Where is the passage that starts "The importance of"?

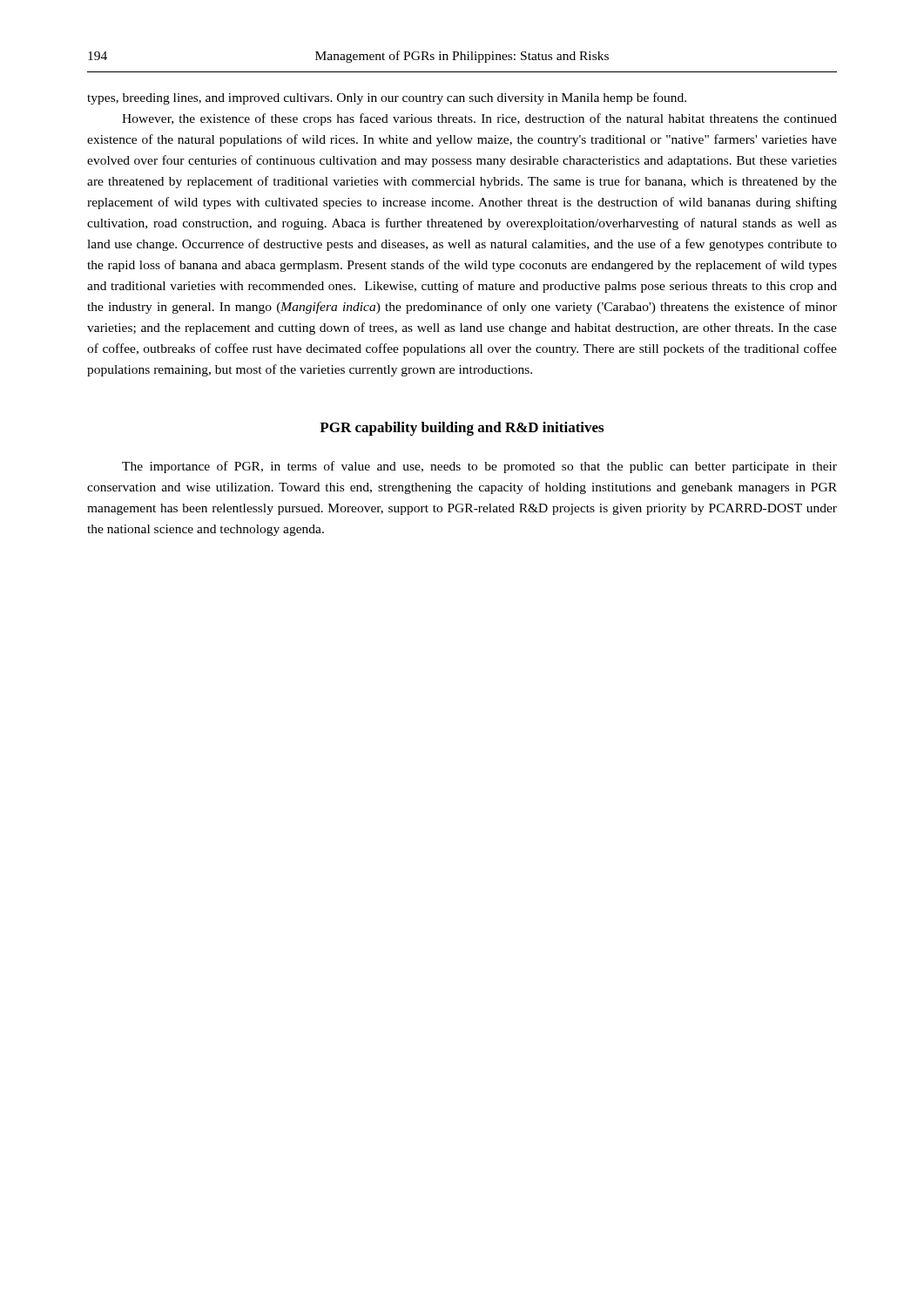click(462, 497)
